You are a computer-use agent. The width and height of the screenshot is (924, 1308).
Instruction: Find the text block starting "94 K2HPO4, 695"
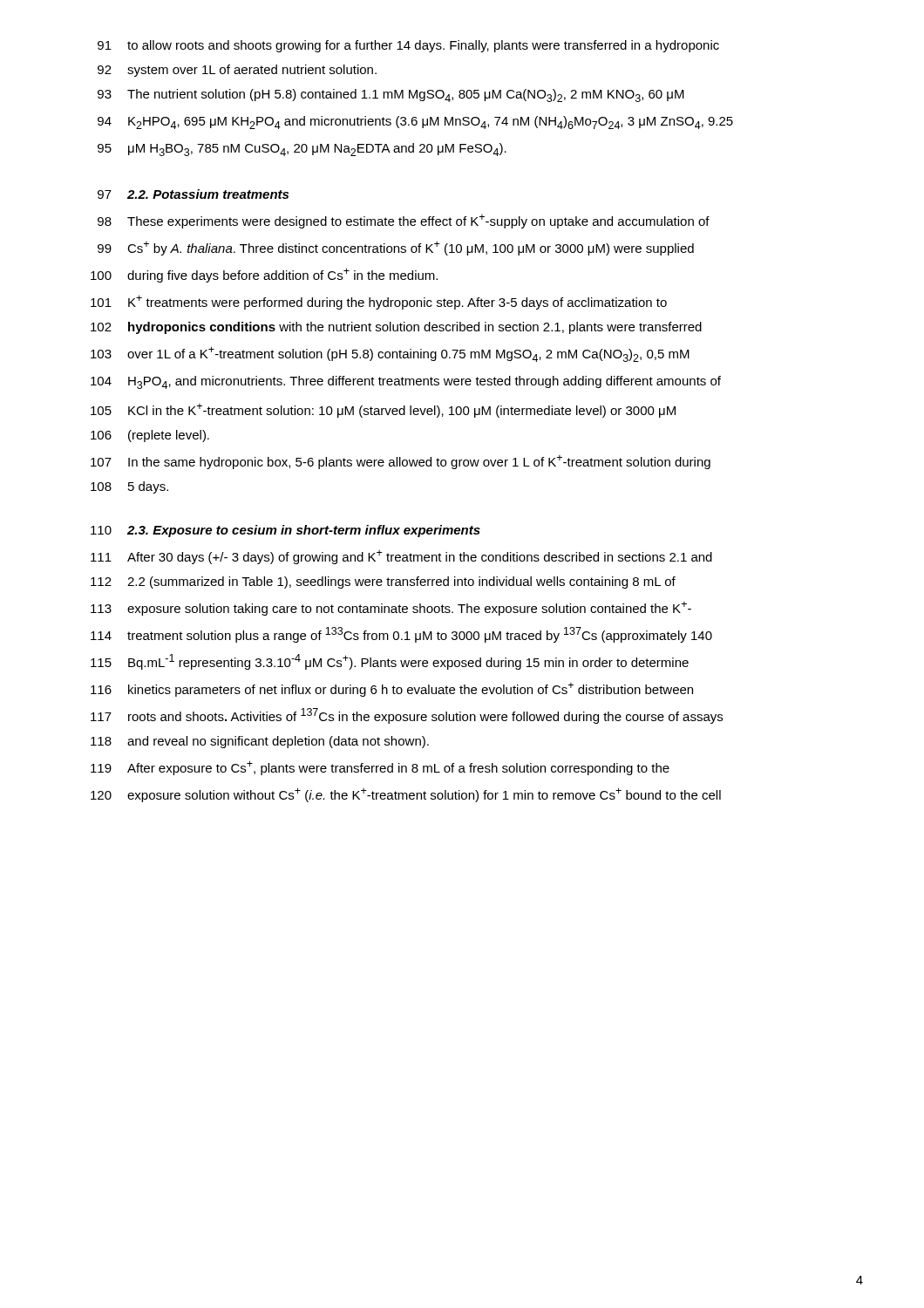(471, 123)
